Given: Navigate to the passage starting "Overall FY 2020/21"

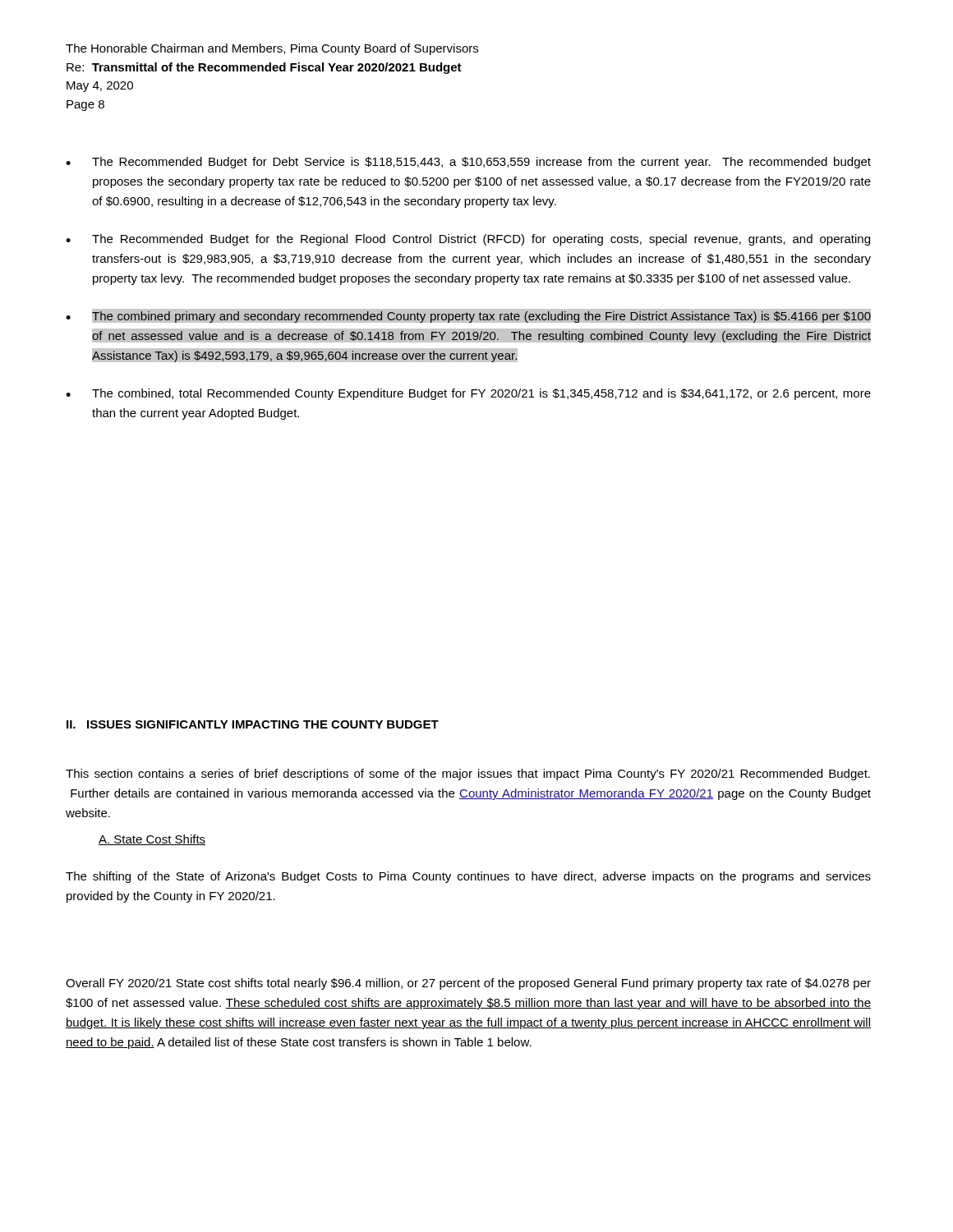Looking at the screenshot, I should (468, 1013).
